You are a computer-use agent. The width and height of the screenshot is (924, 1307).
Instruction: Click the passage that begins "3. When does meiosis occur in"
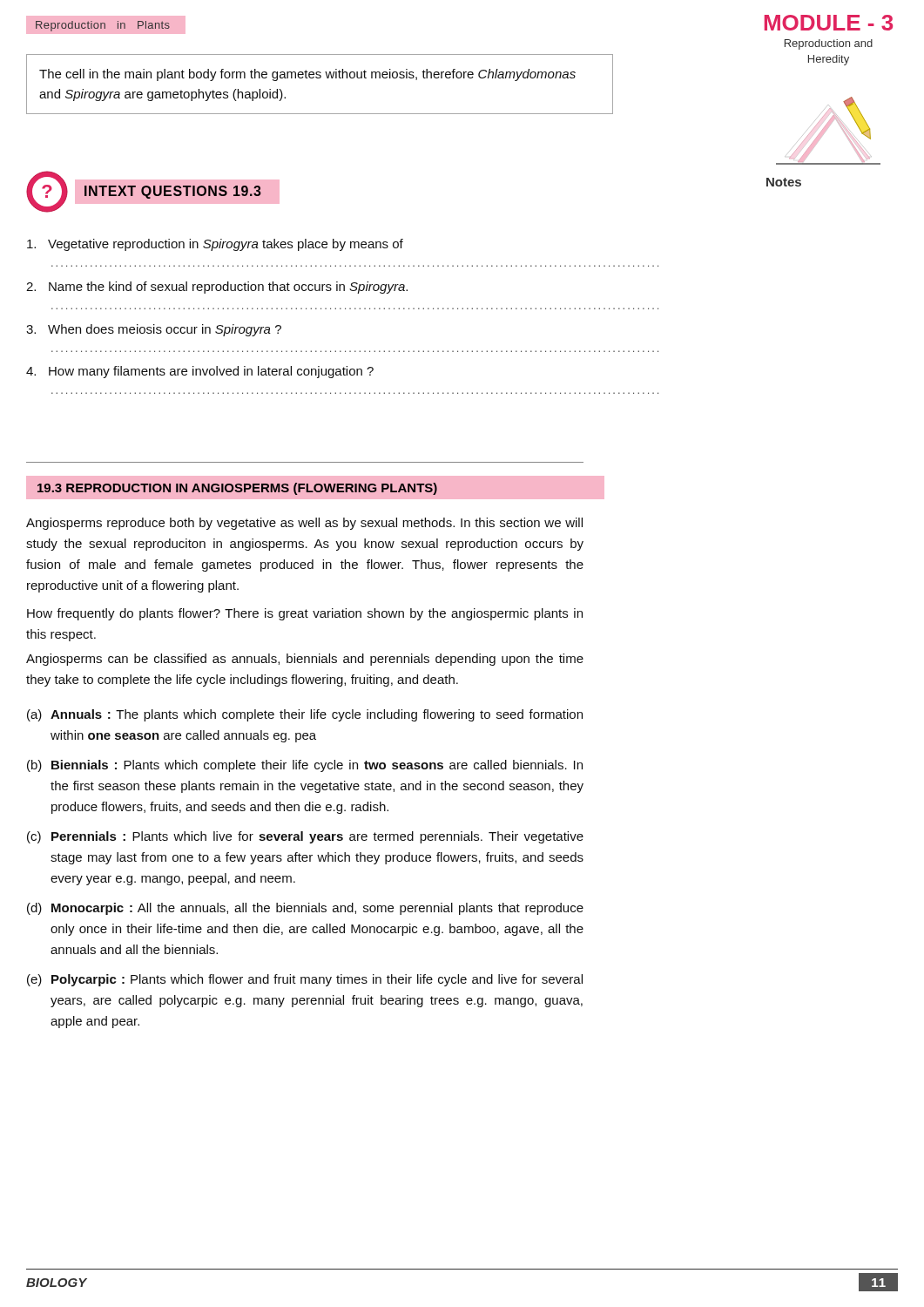click(305, 339)
